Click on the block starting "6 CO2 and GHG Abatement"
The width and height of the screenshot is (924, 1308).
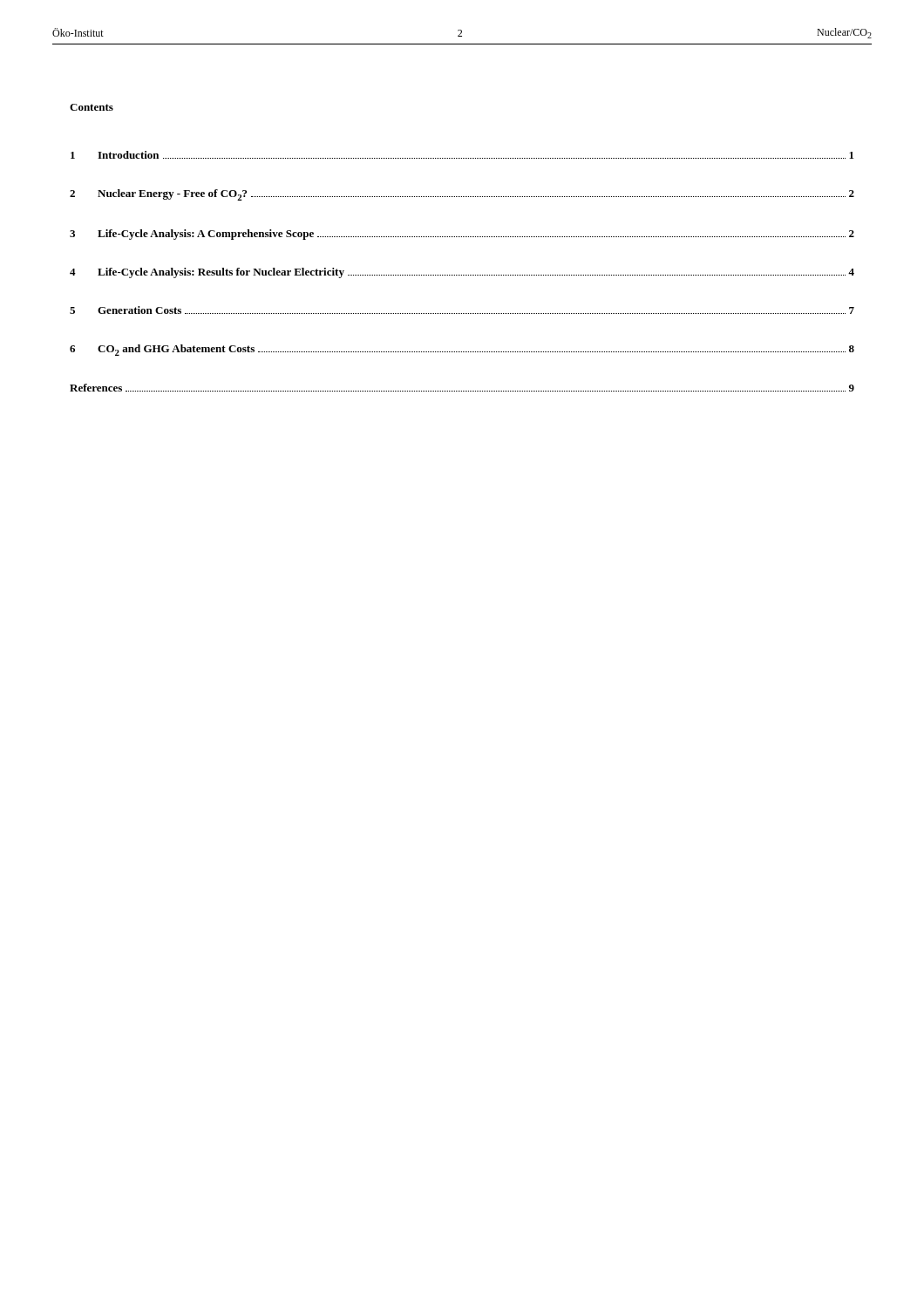point(462,349)
